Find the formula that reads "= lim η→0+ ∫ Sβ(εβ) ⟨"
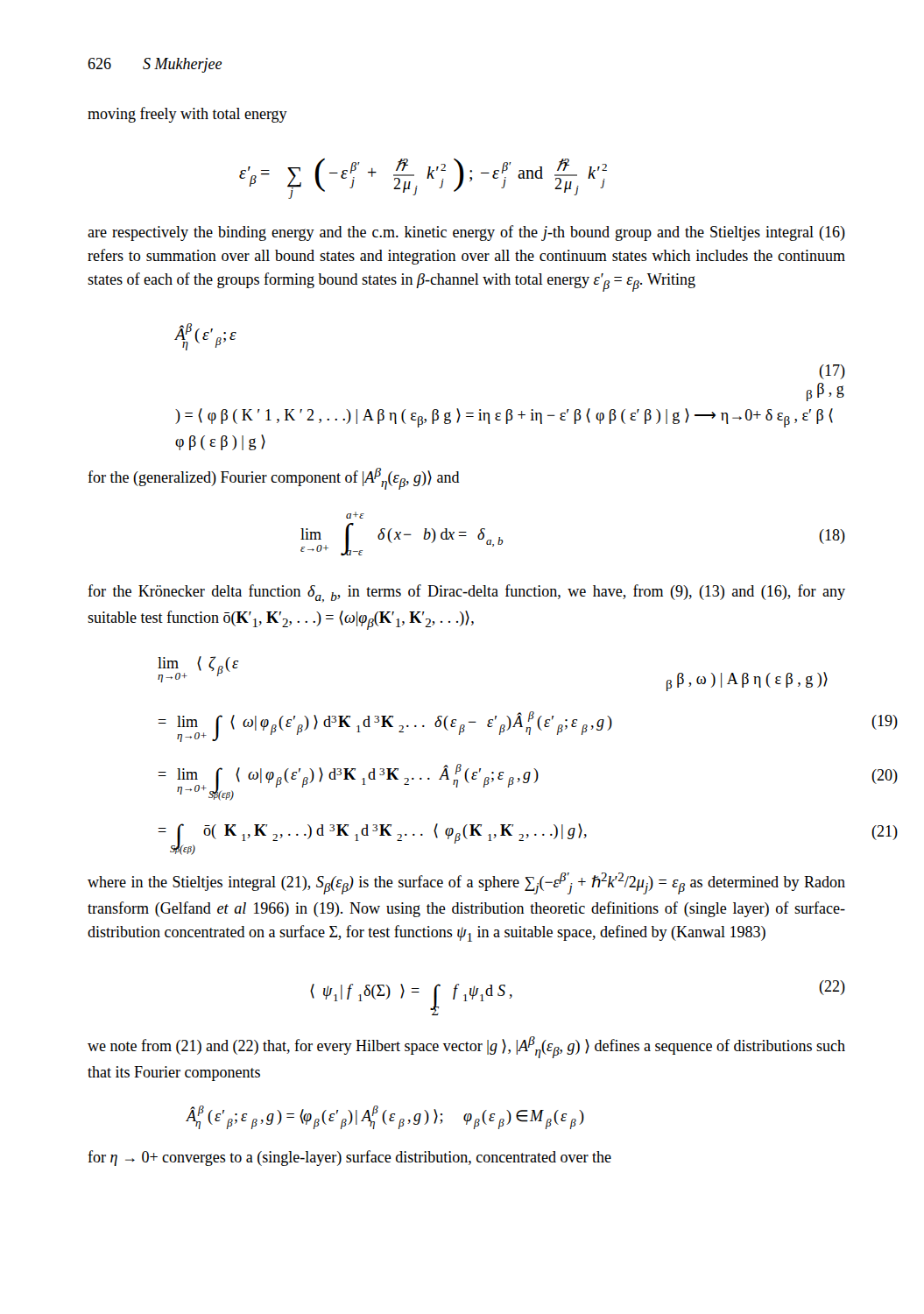 pyautogui.click(x=501, y=776)
